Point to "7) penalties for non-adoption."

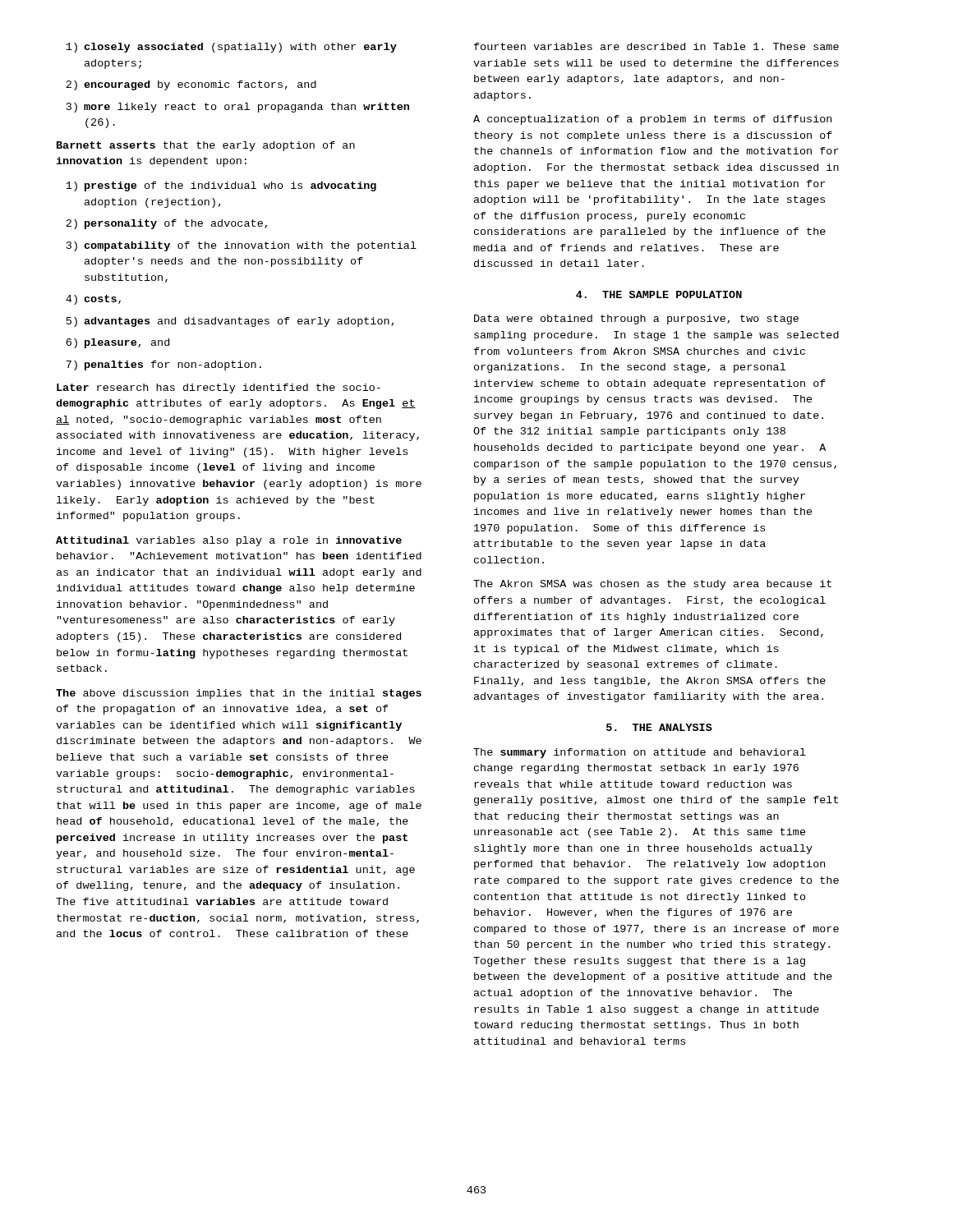point(242,365)
